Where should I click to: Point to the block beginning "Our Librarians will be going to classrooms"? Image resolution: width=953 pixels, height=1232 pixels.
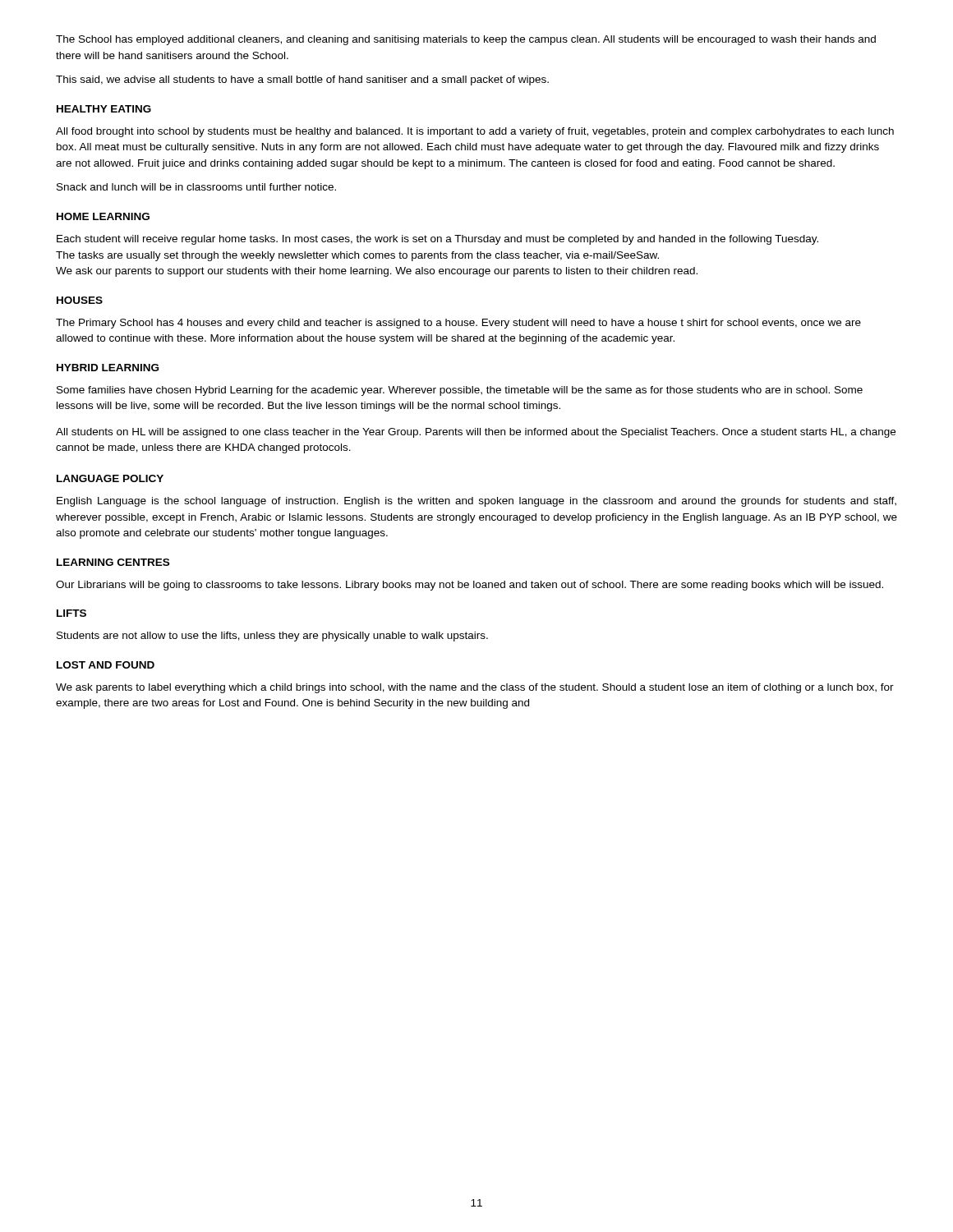click(x=470, y=584)
